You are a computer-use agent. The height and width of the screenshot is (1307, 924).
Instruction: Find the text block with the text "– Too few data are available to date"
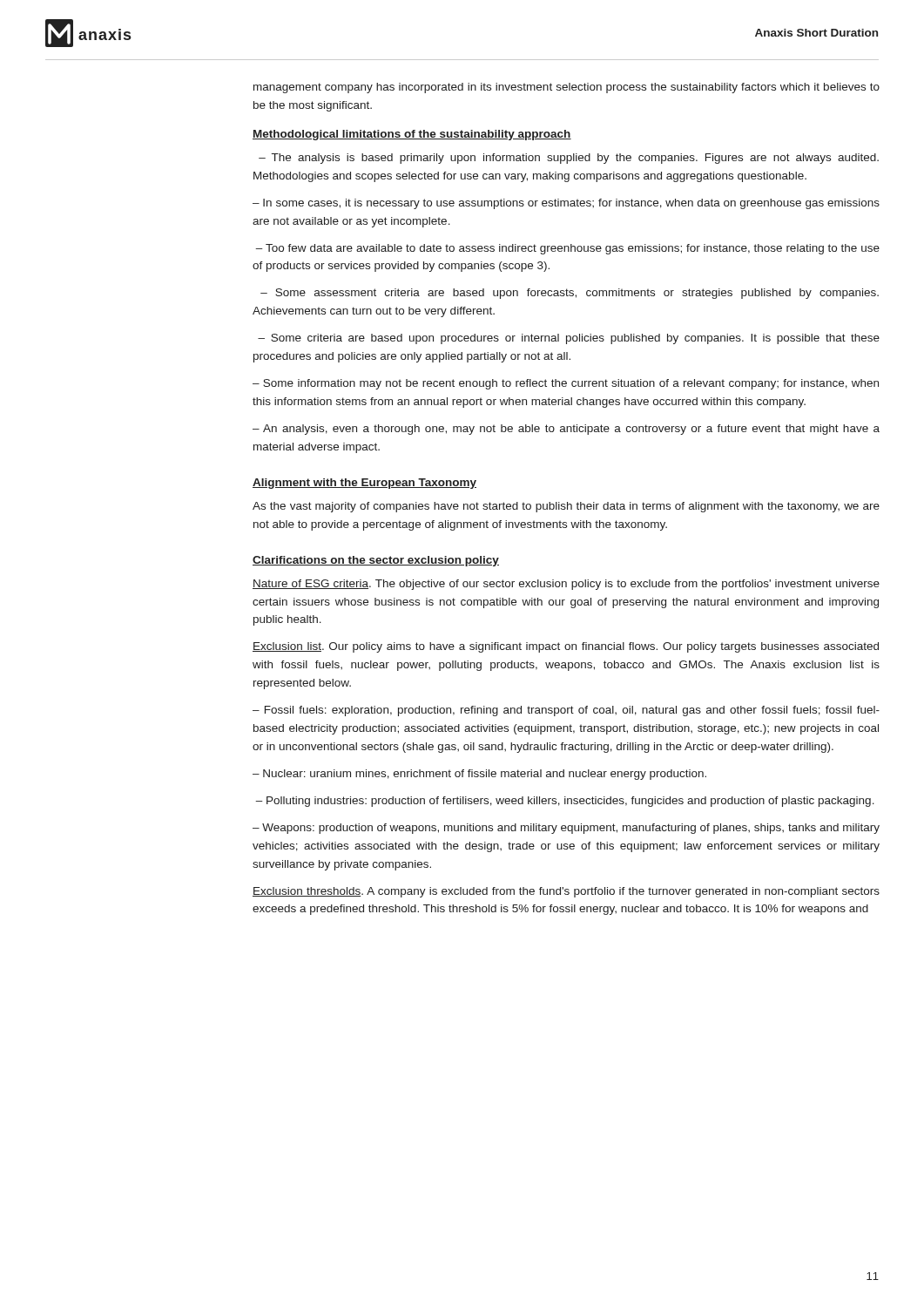pos(566,257)
